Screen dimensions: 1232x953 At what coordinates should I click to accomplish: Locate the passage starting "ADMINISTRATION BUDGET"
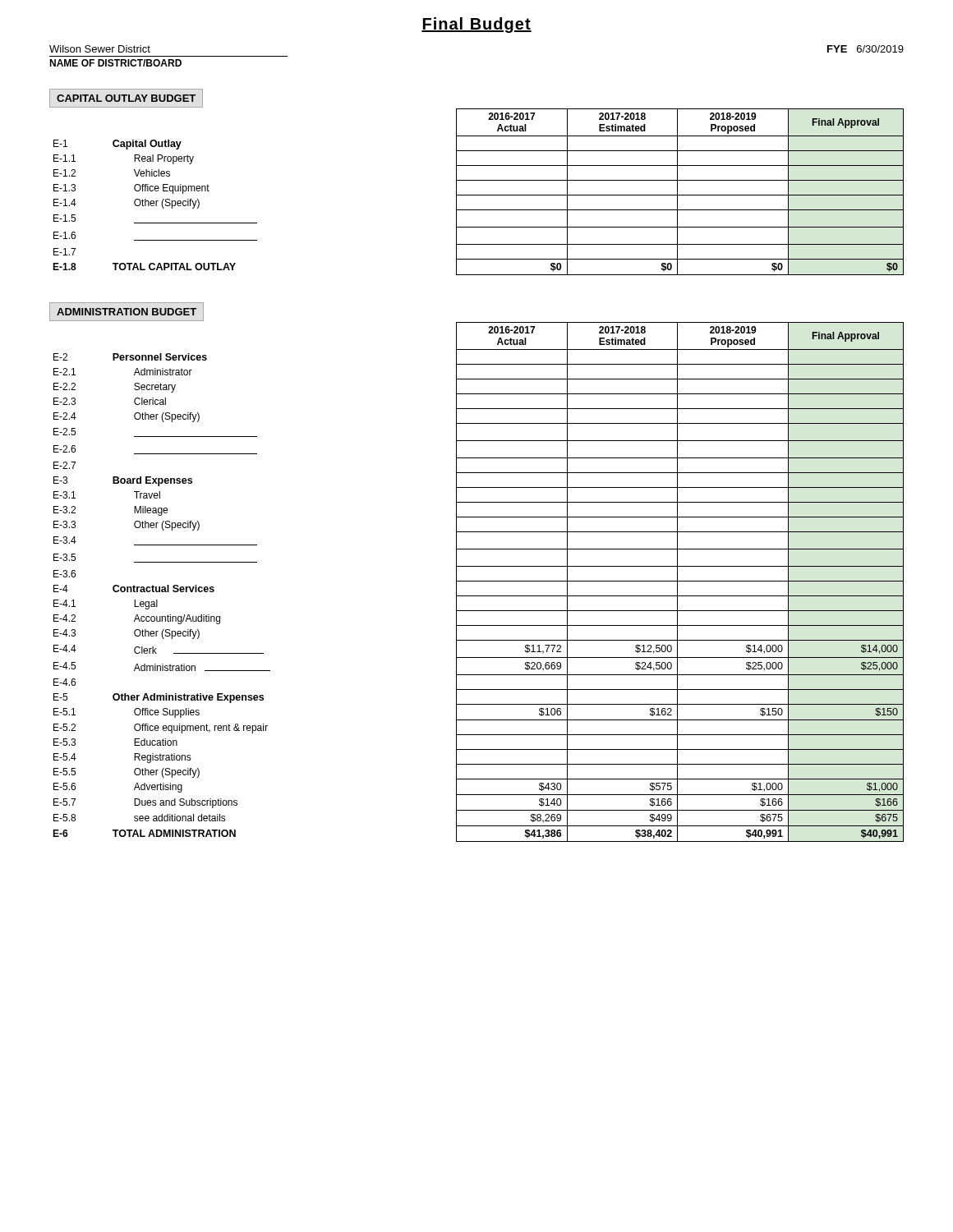(127, 312)
